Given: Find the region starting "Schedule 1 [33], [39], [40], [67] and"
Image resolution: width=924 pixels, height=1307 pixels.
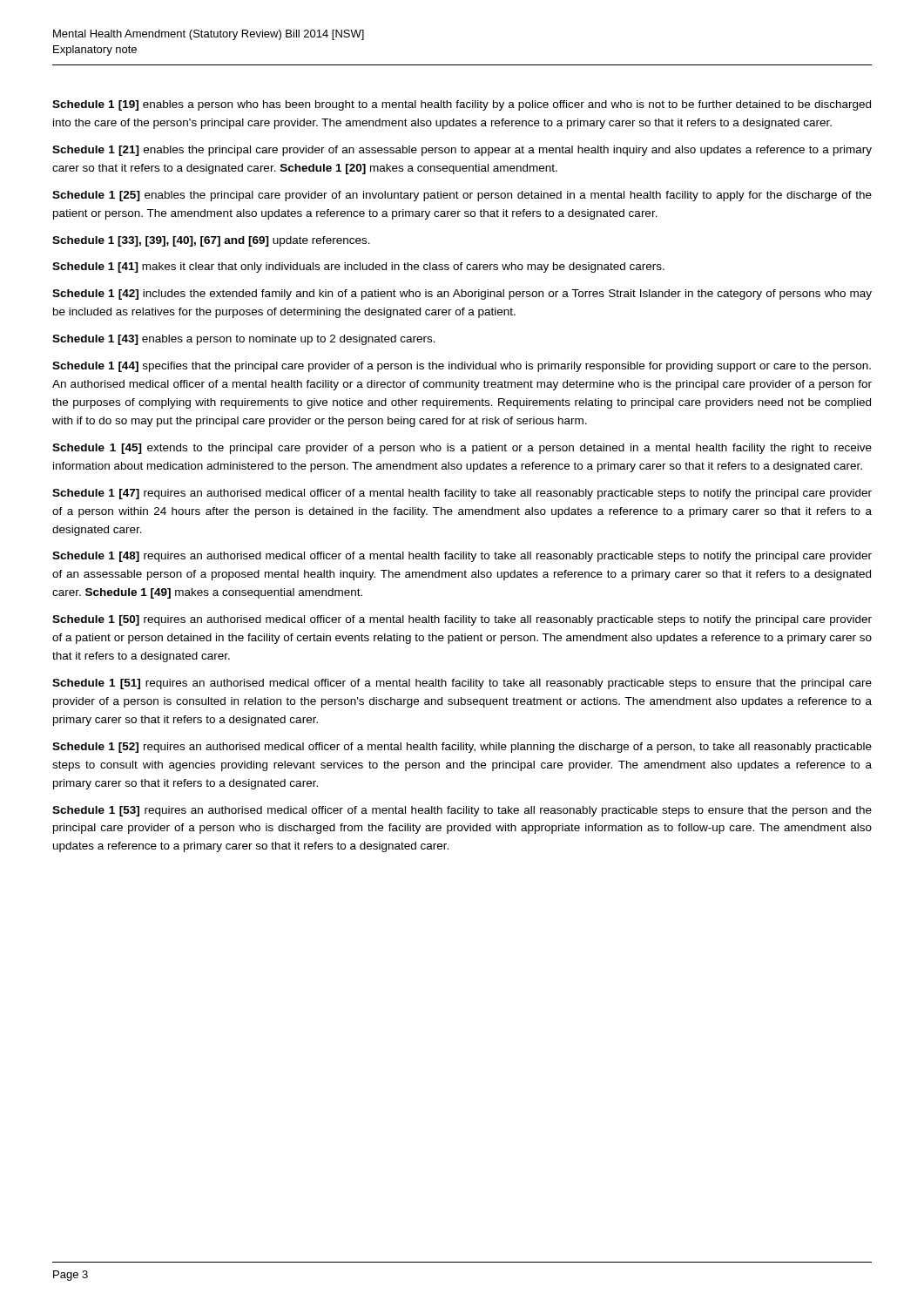Looking at the screenshot, I should tap(211, 240).
